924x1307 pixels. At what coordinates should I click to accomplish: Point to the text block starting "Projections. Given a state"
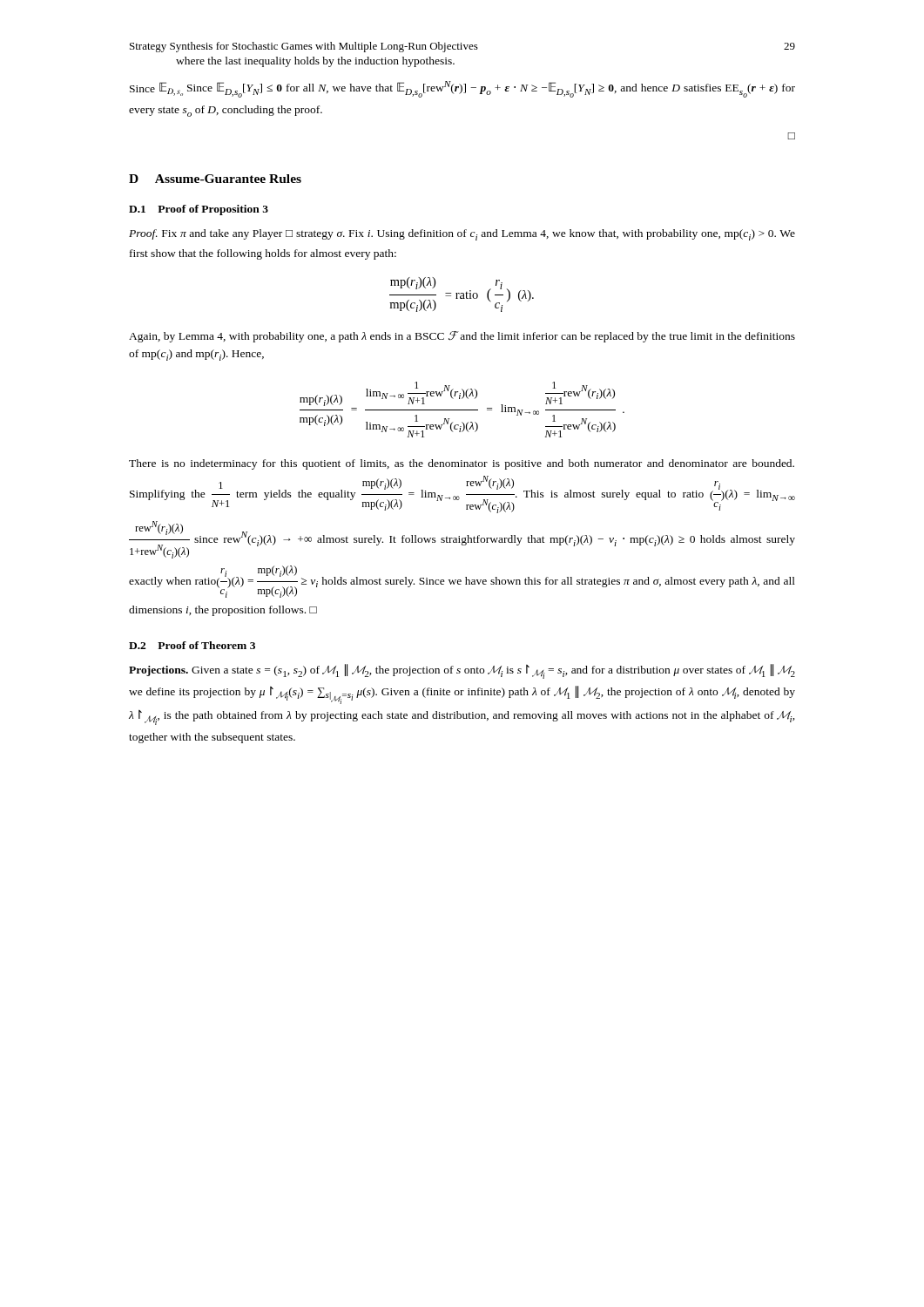[x=462, y=704]
